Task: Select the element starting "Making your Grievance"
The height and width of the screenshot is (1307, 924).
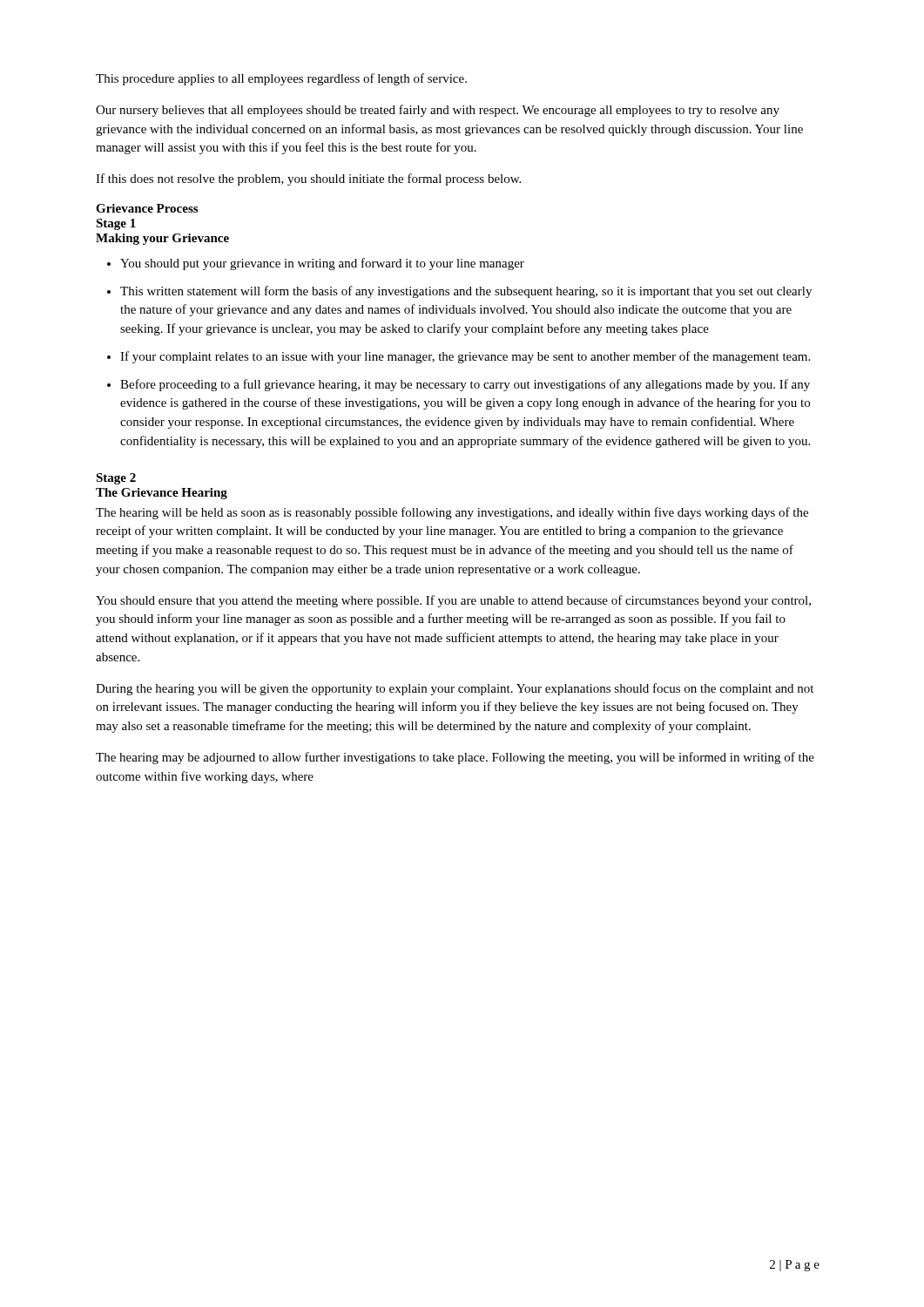Action: (x=162, y=238)
